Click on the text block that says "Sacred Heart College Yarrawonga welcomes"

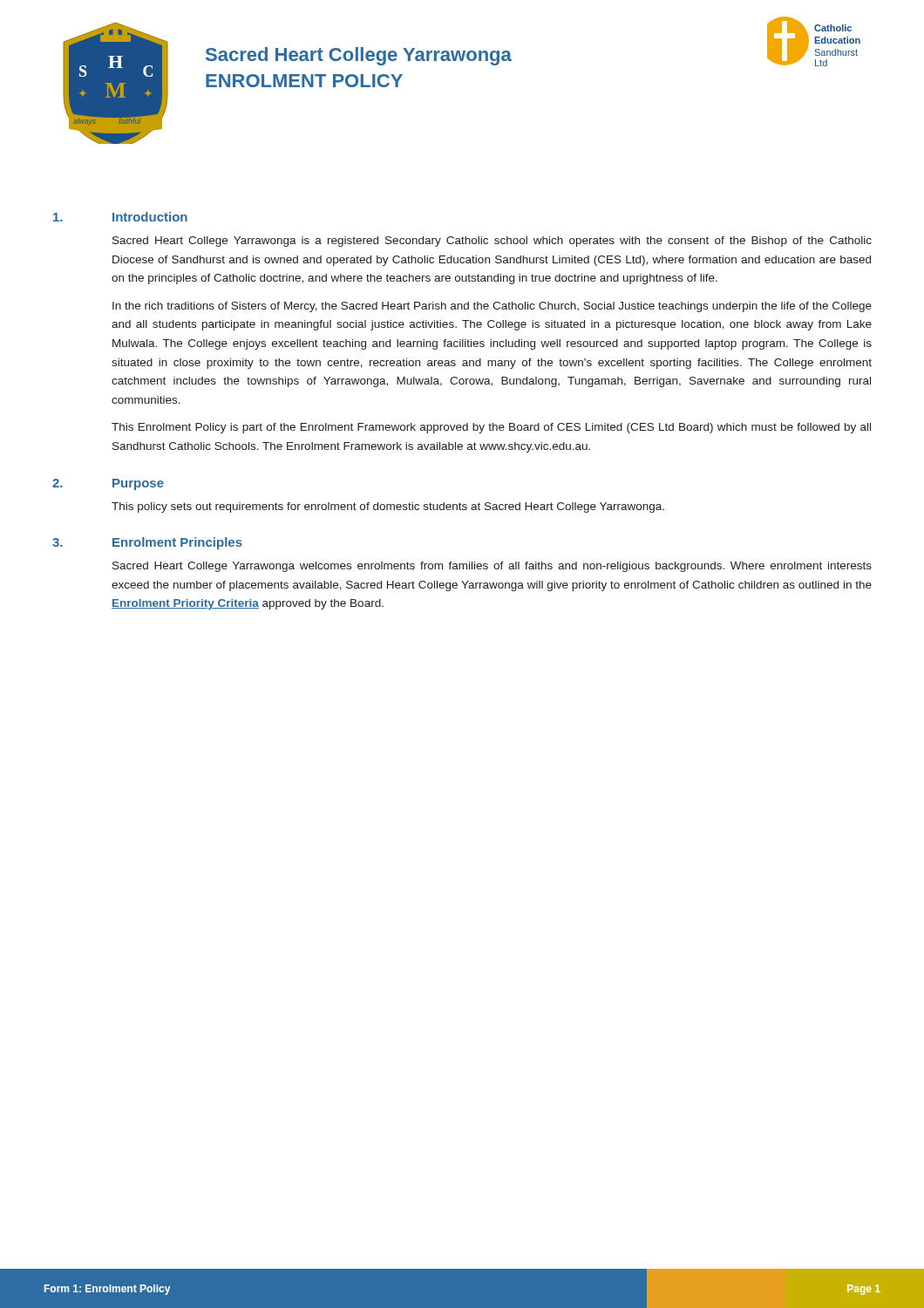click(x=492, y=585)
